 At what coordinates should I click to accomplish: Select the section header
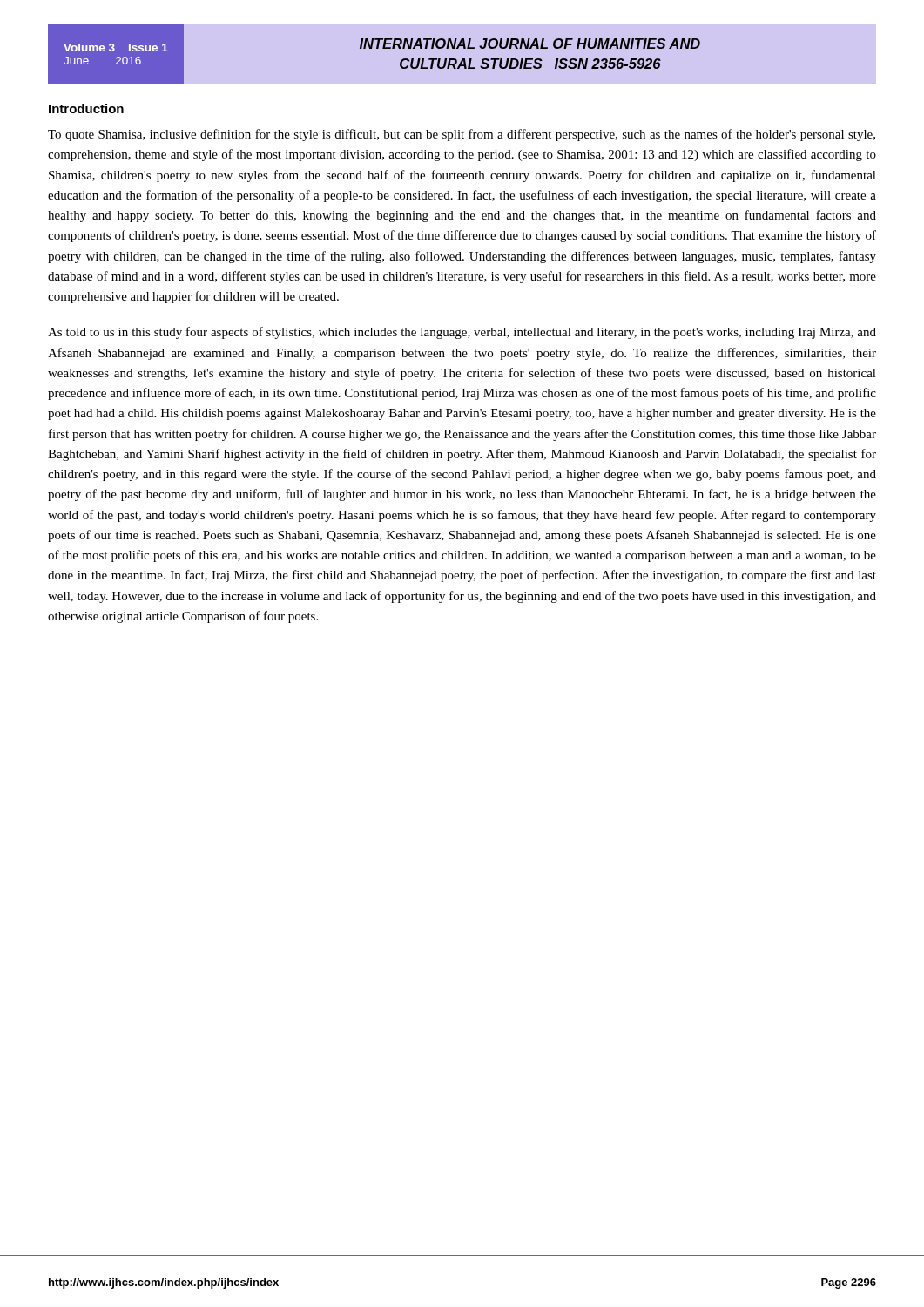tap(86, 108)
